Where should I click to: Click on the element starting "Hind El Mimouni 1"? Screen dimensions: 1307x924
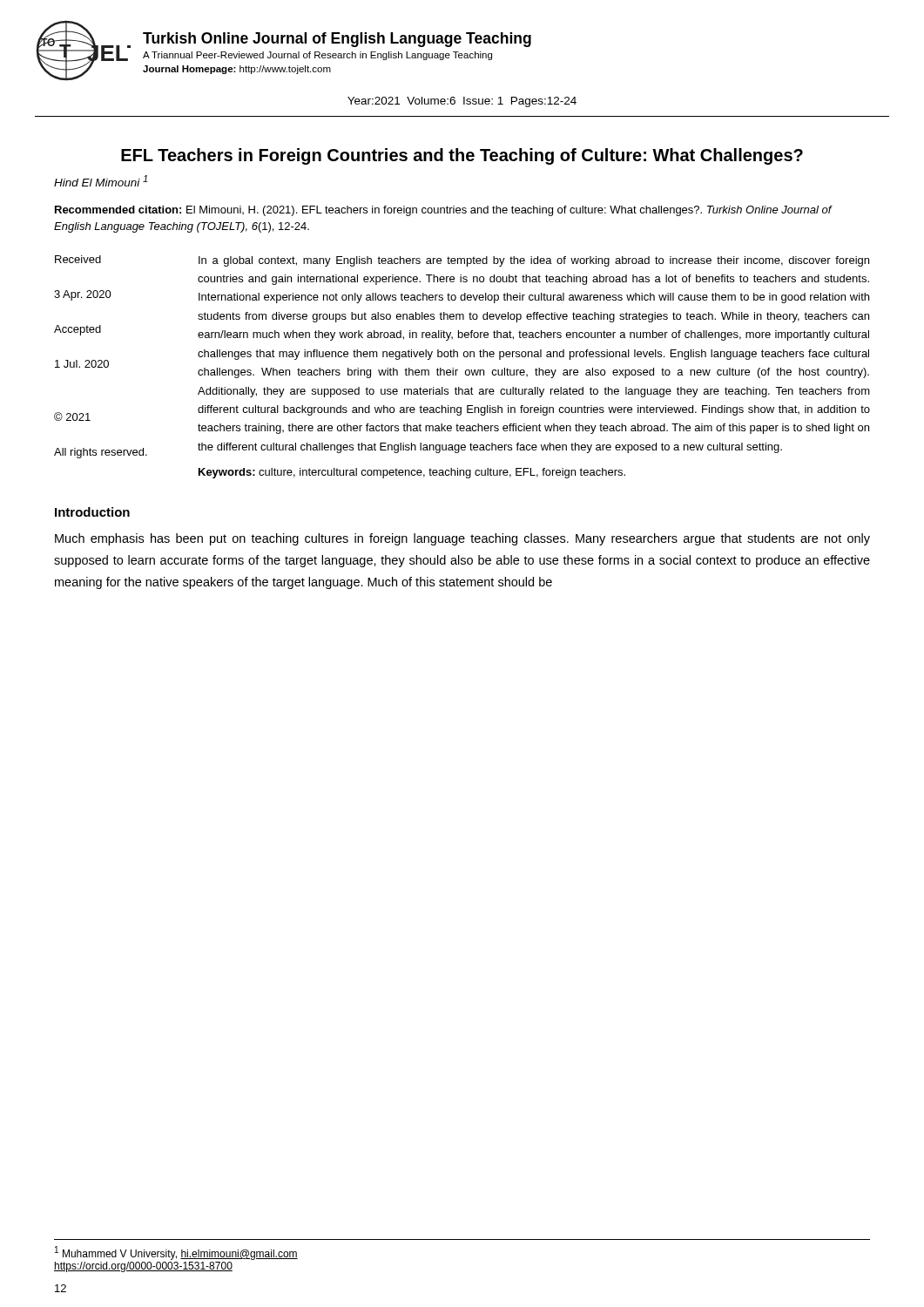101,181
